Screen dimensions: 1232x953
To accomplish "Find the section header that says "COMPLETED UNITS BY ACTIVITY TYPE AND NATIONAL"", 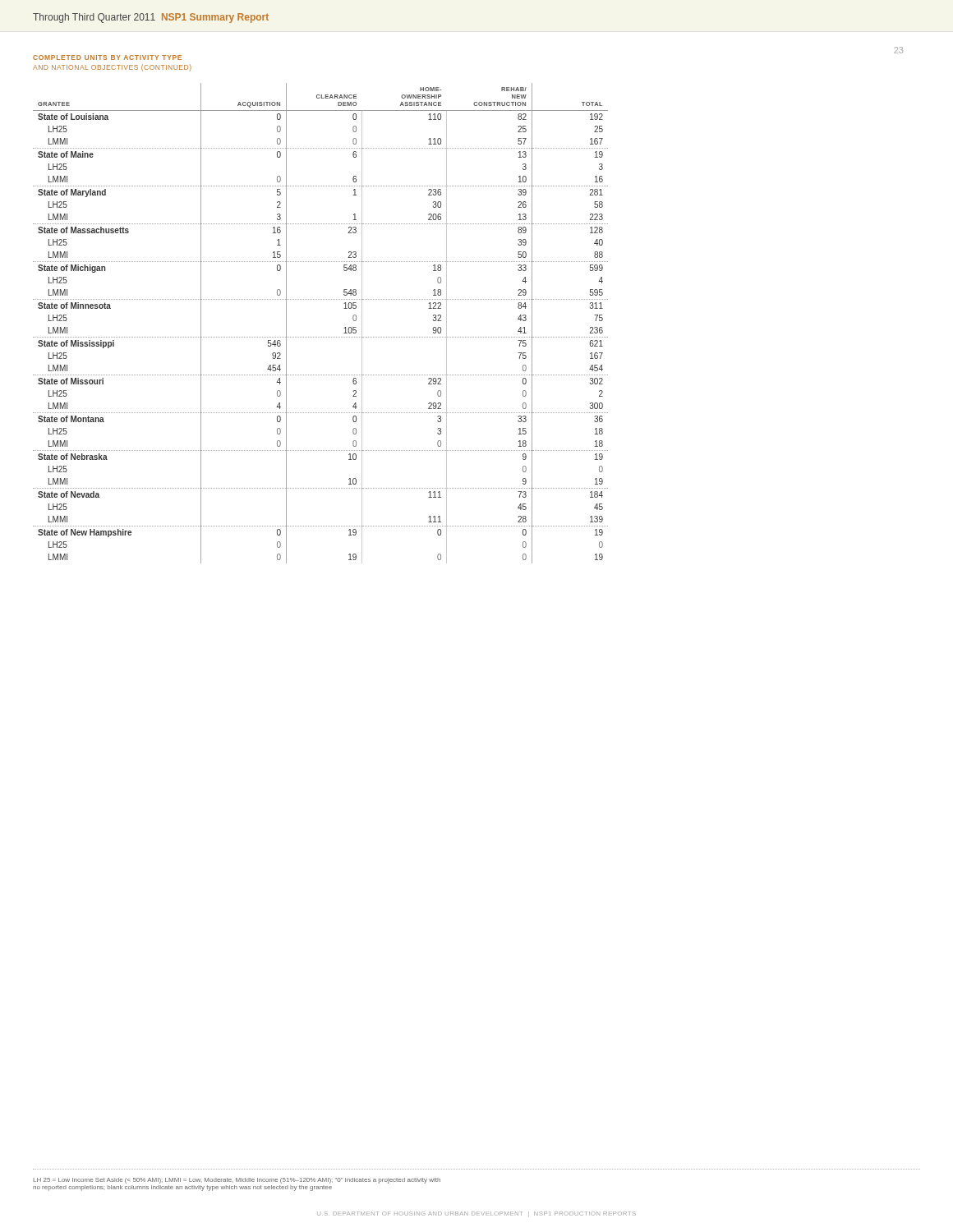I will point(107,57).
